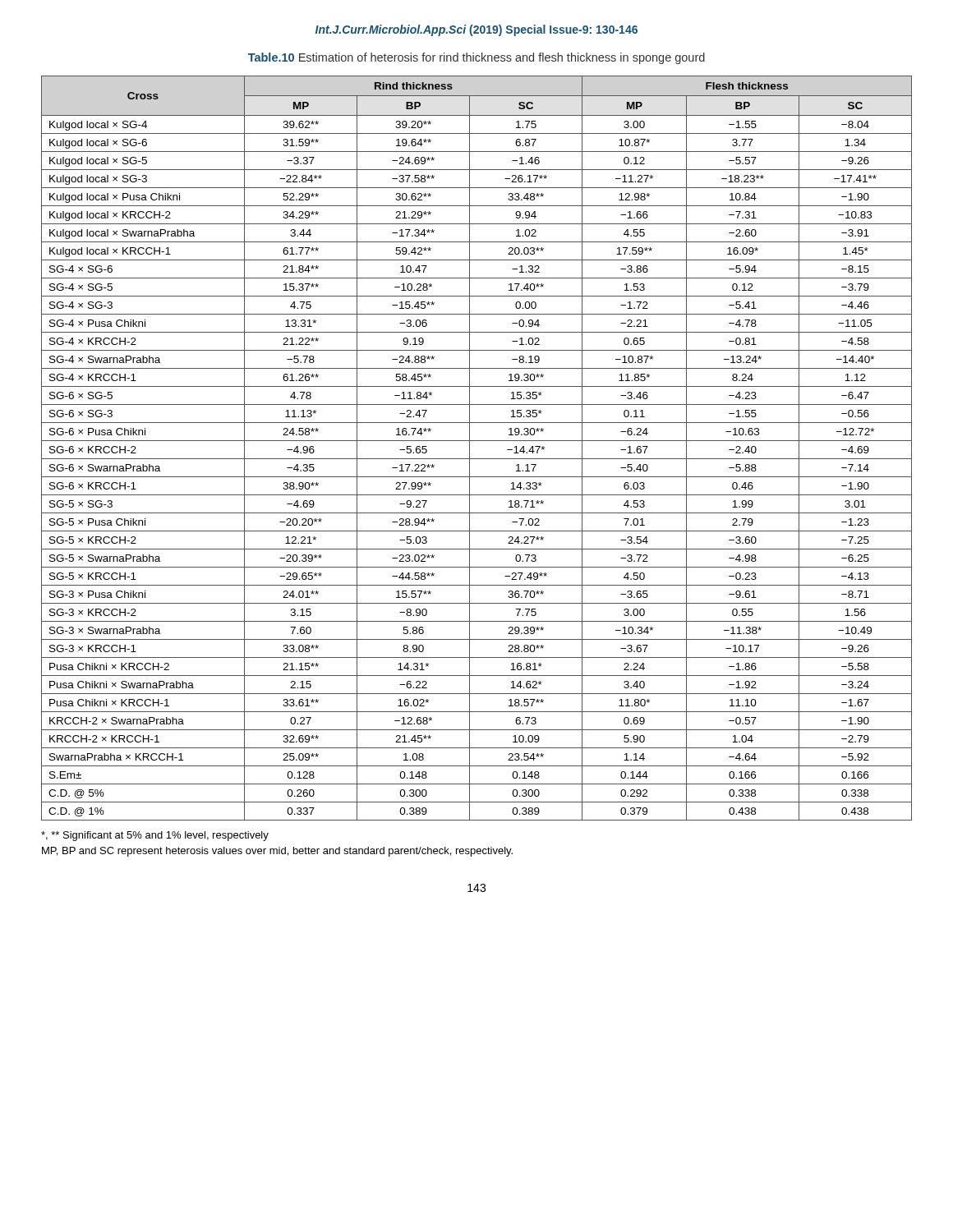Viewport: 953px width, 1232px height.
Task: Point to the caption beginning "Table.10 Estimation of heterosis for rind thickness"
Action: 476,57
